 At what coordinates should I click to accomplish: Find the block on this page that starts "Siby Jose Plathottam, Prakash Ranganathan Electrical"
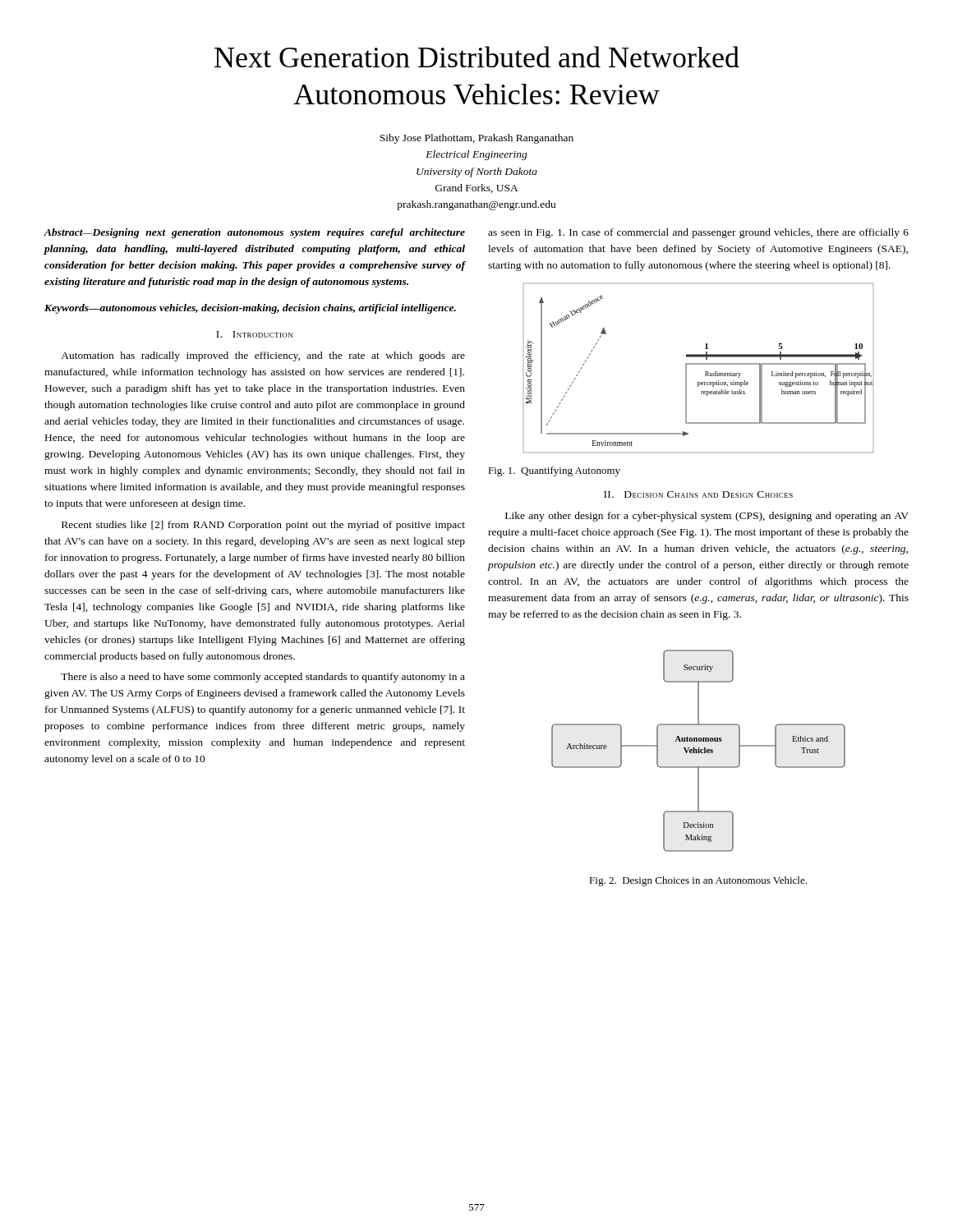[476, 171]
